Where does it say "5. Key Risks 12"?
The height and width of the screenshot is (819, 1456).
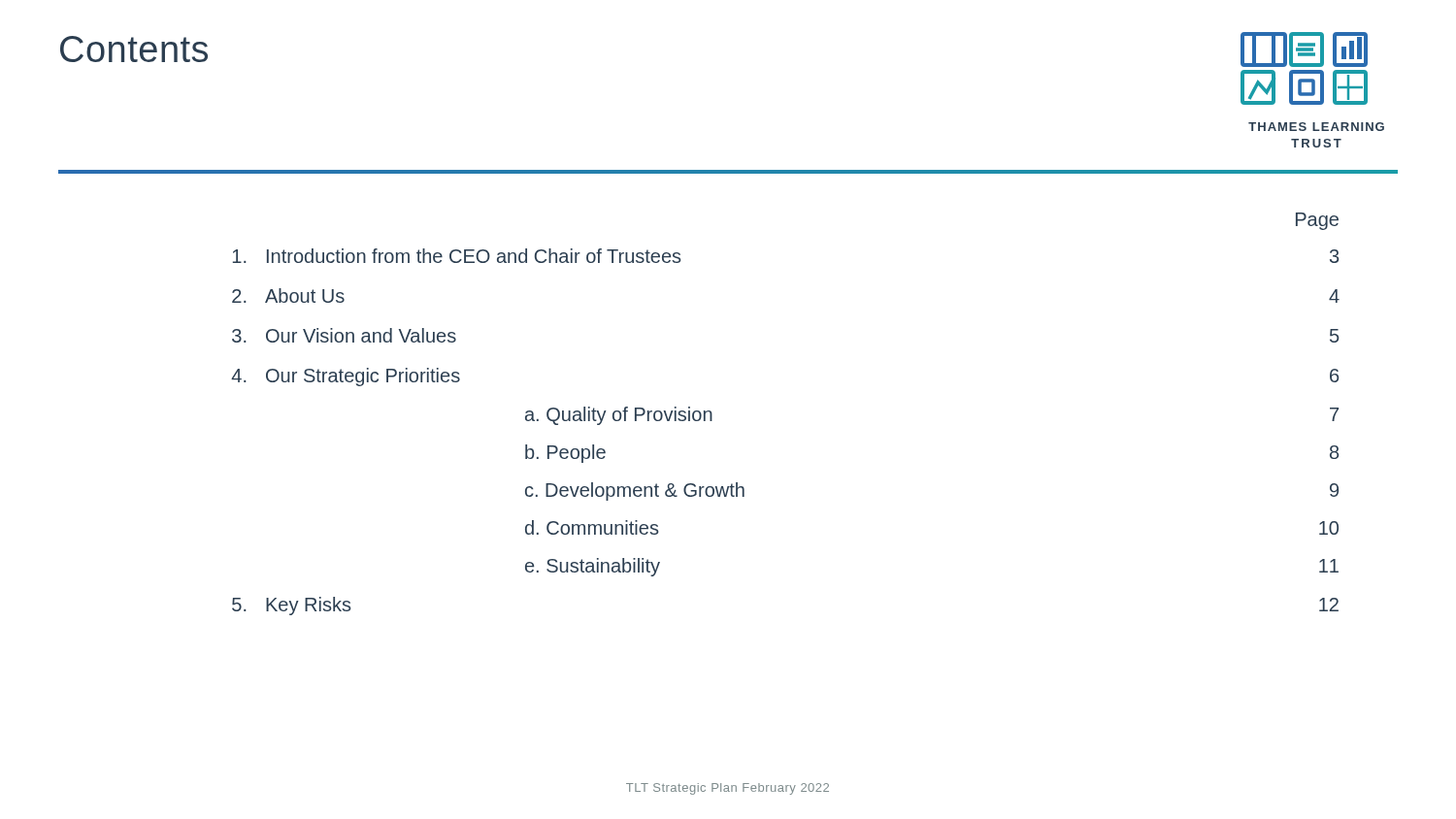coord(310,605)
